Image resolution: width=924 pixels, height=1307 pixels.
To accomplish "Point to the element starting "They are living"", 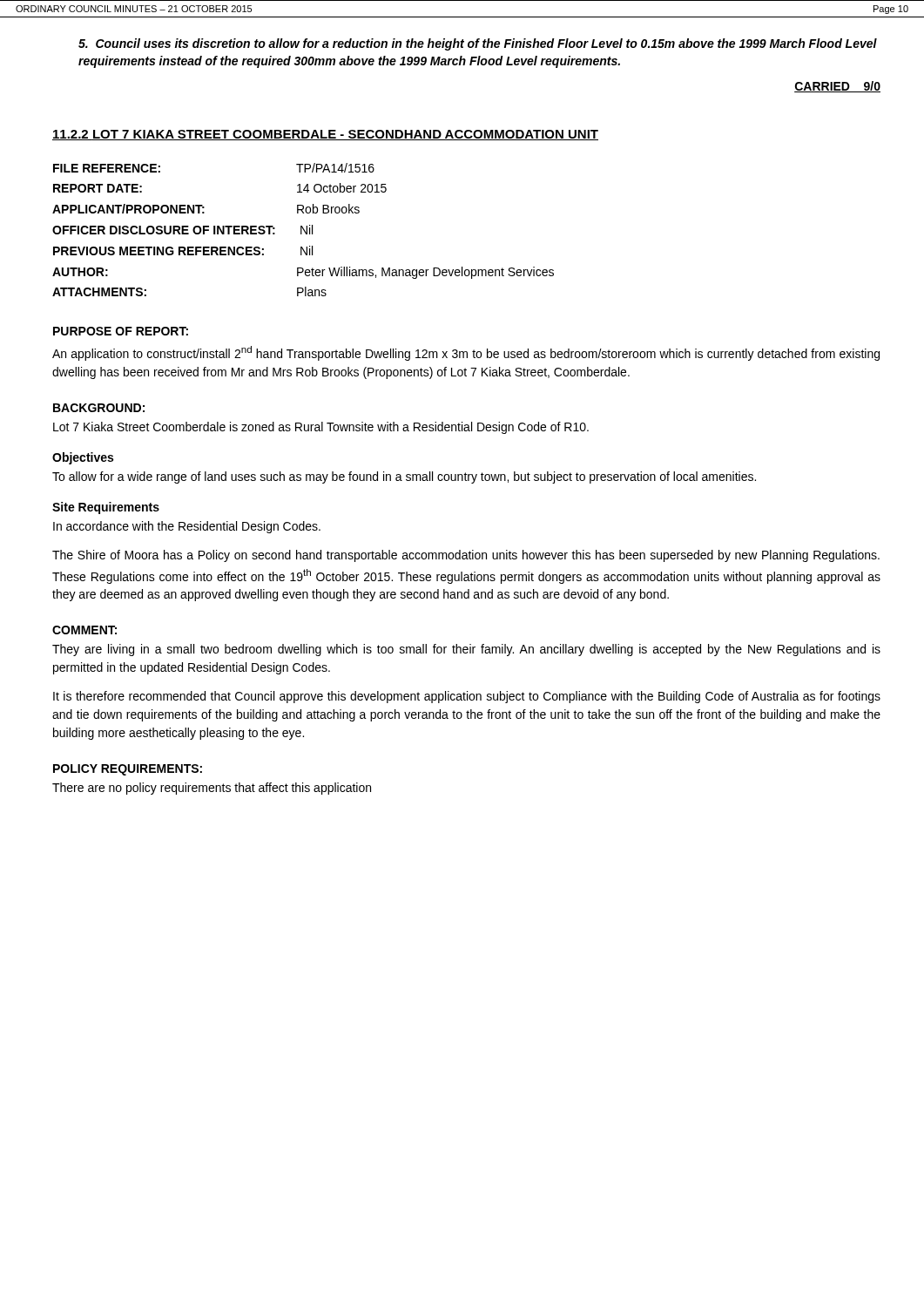I will [466, 659].
